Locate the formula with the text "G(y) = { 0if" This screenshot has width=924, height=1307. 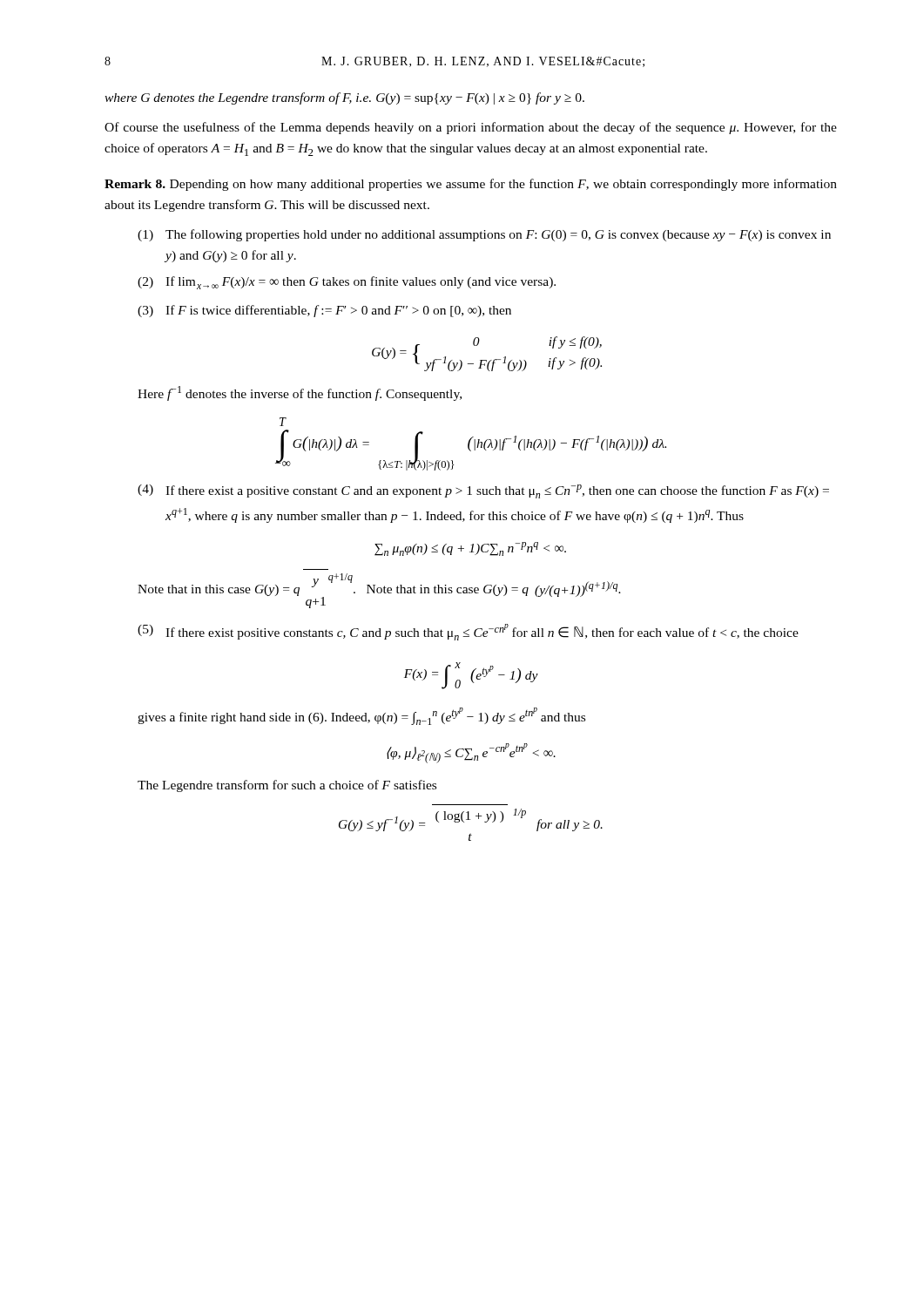coord(487,353)
